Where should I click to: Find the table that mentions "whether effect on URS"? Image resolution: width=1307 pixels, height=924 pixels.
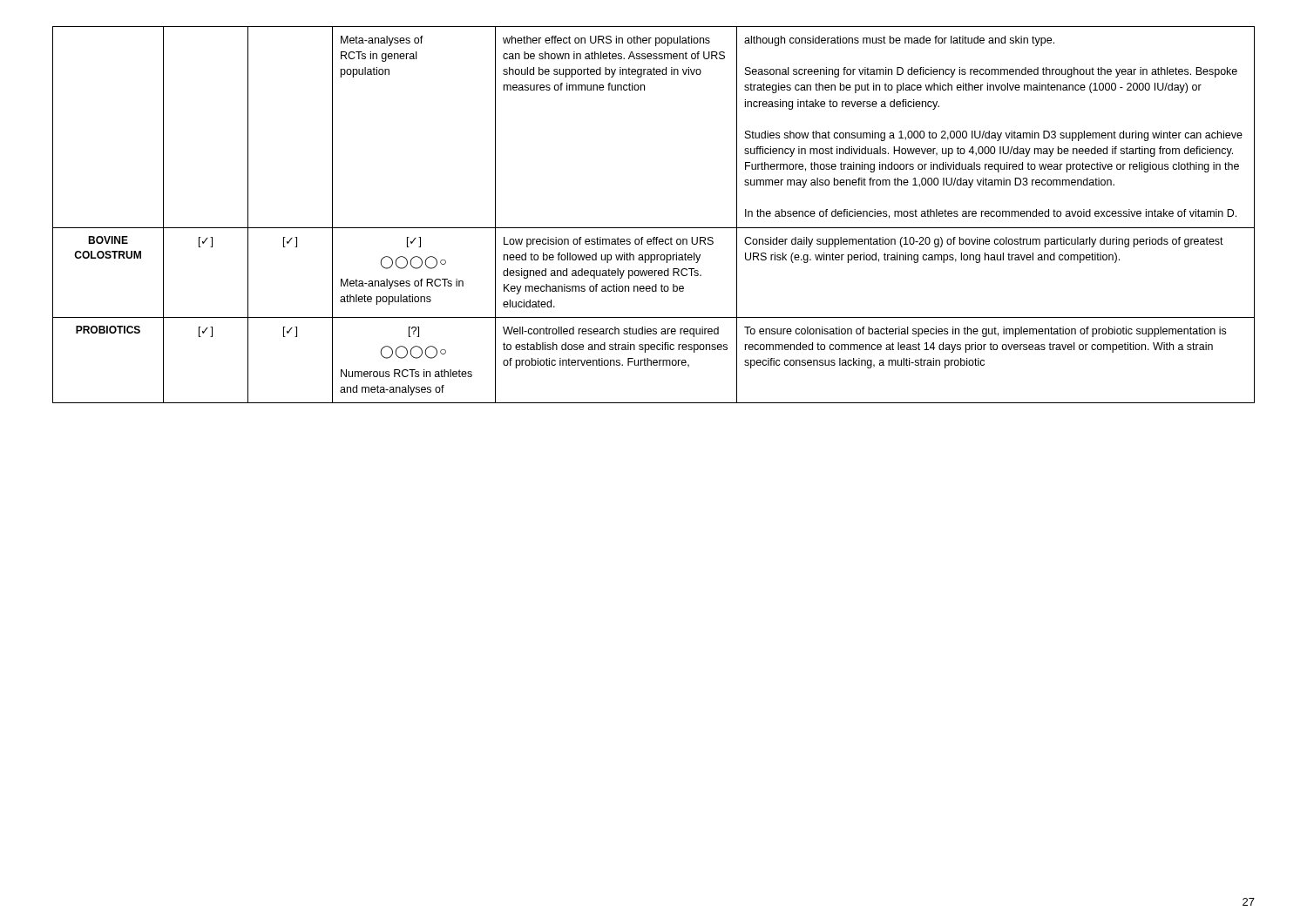click(x=654, y=215)
